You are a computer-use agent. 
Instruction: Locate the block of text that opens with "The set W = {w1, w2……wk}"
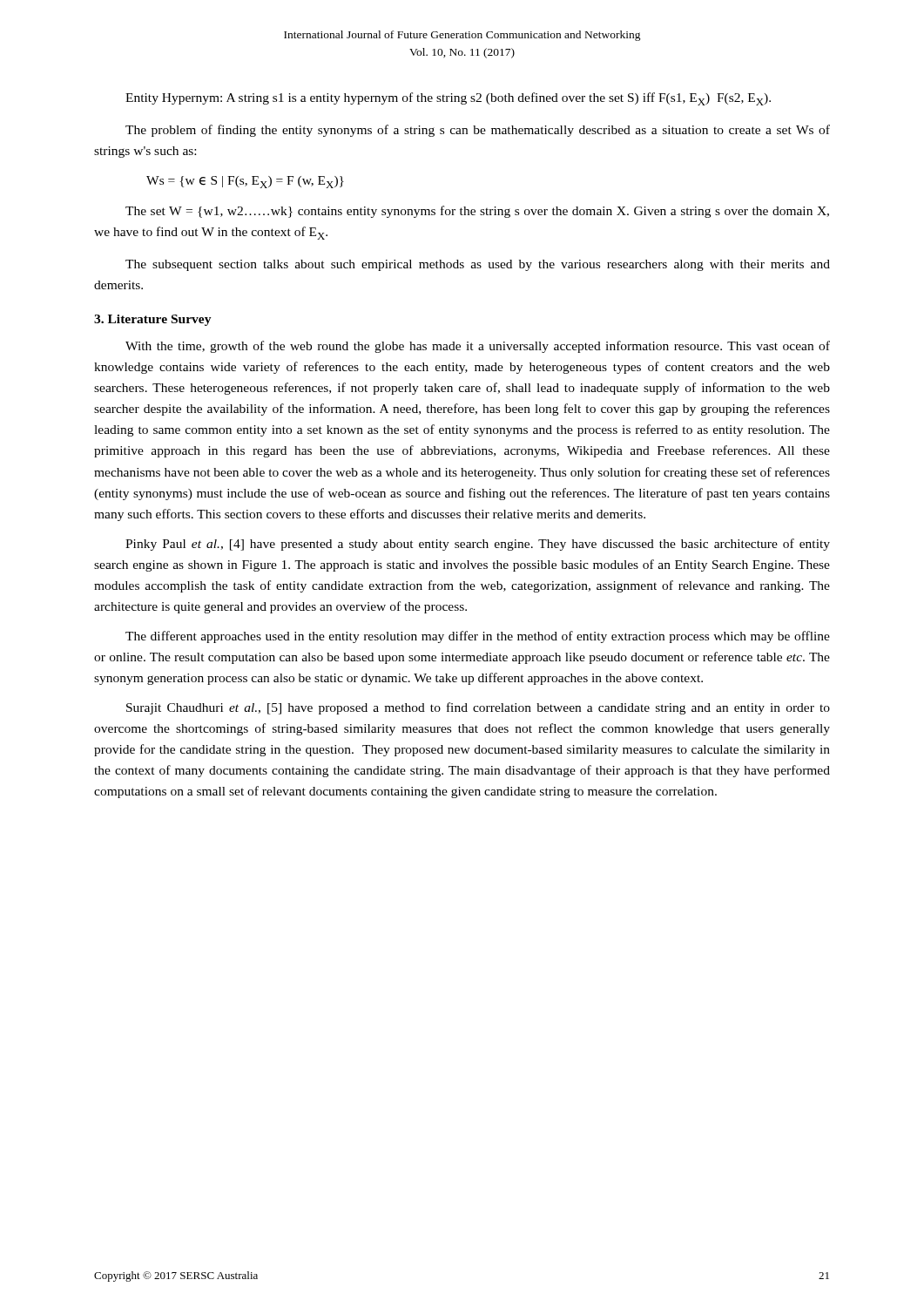462,223
